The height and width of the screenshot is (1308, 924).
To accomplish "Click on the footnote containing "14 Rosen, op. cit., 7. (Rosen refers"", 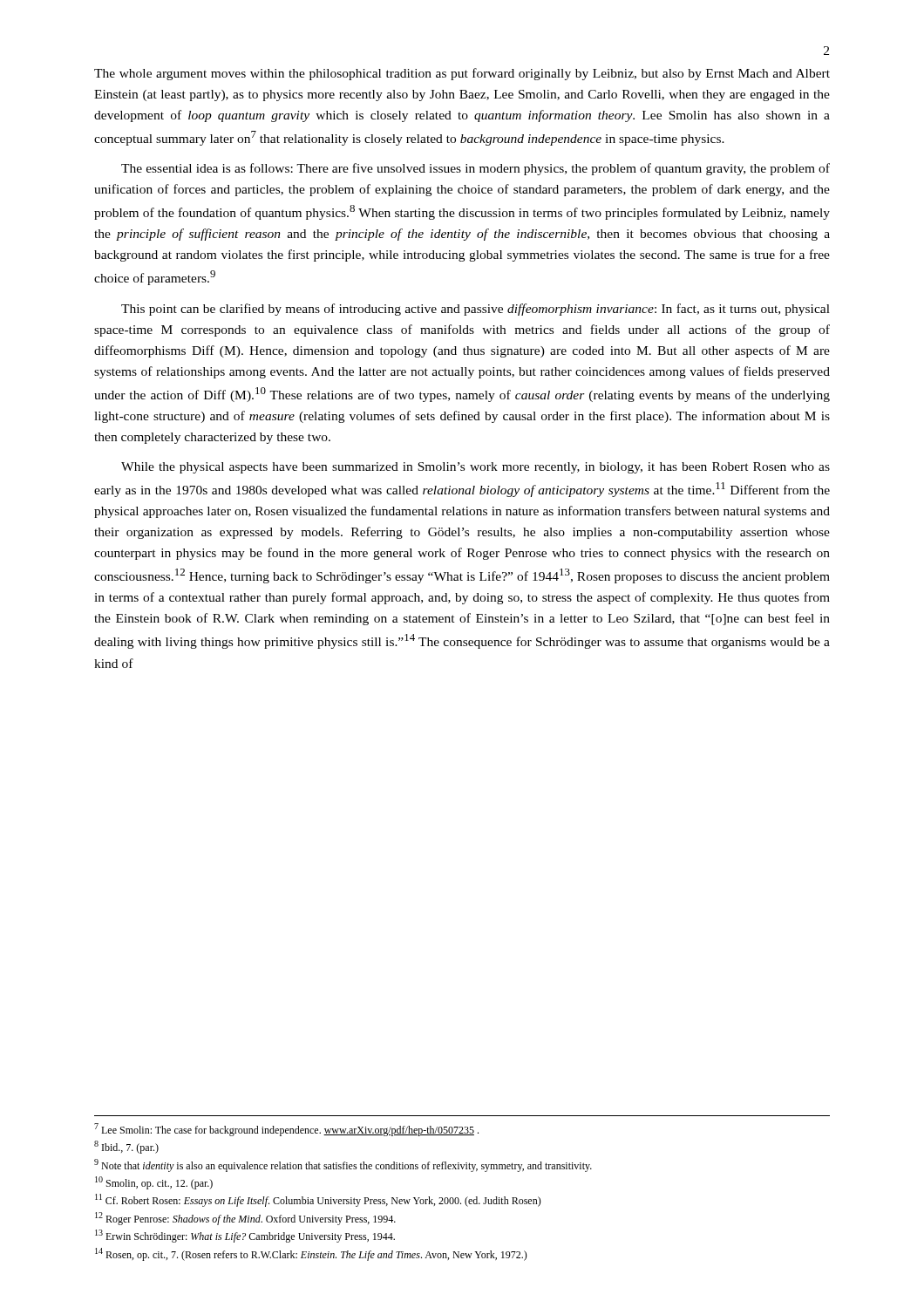I will 311,1253.
